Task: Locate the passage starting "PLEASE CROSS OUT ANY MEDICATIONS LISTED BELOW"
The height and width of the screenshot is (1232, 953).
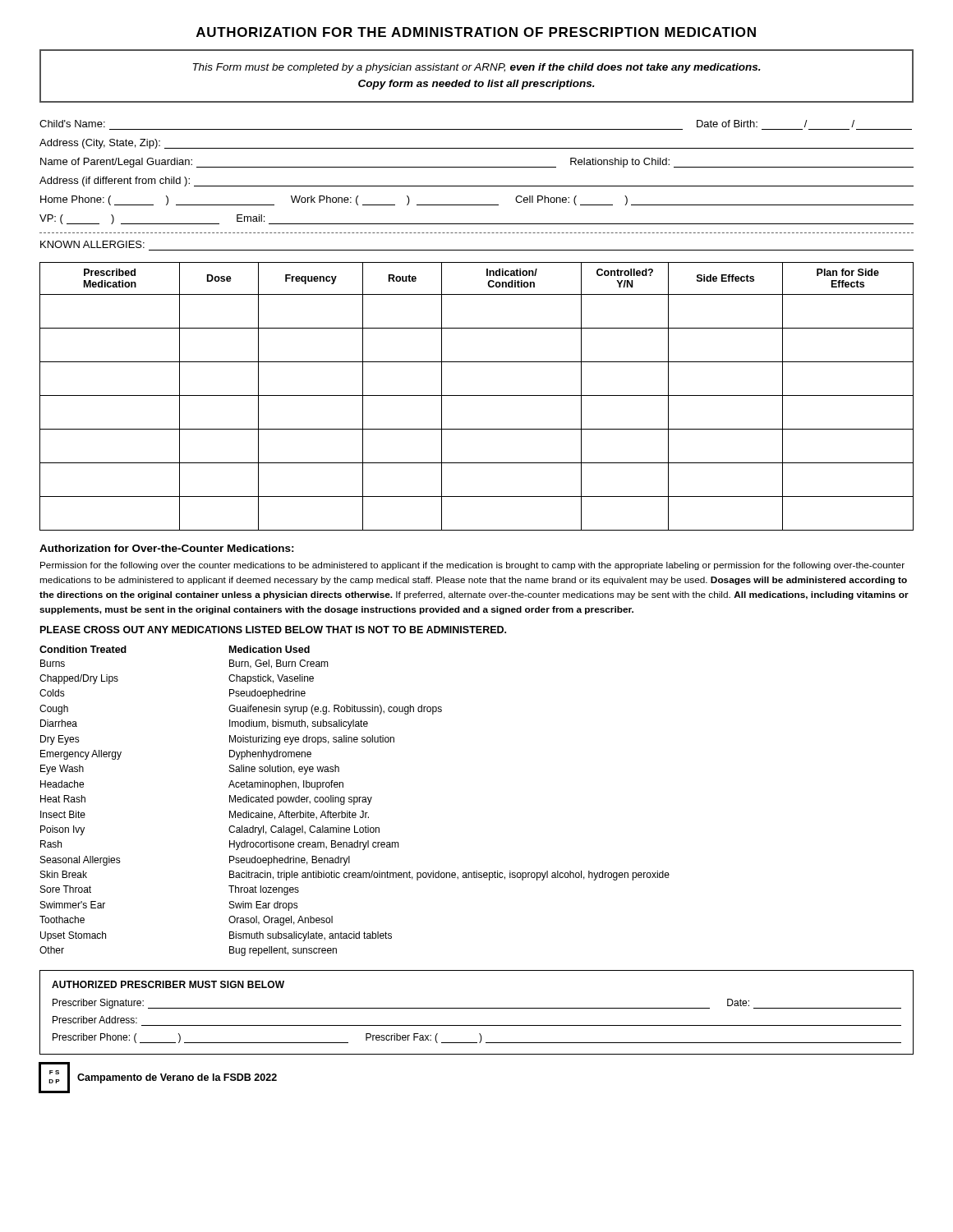Action: 273,630
